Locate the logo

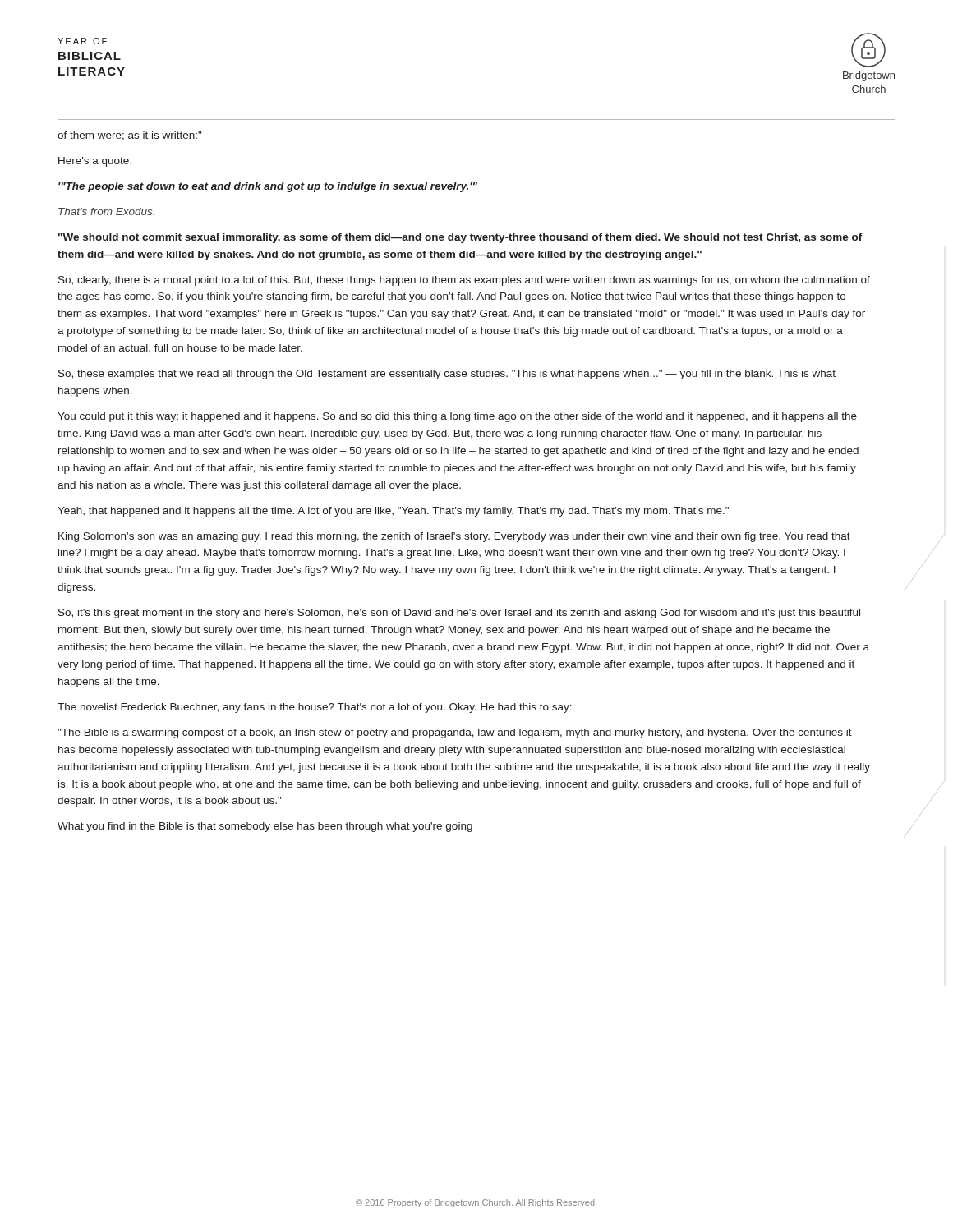pyautogui.click(x=869, y=65)
